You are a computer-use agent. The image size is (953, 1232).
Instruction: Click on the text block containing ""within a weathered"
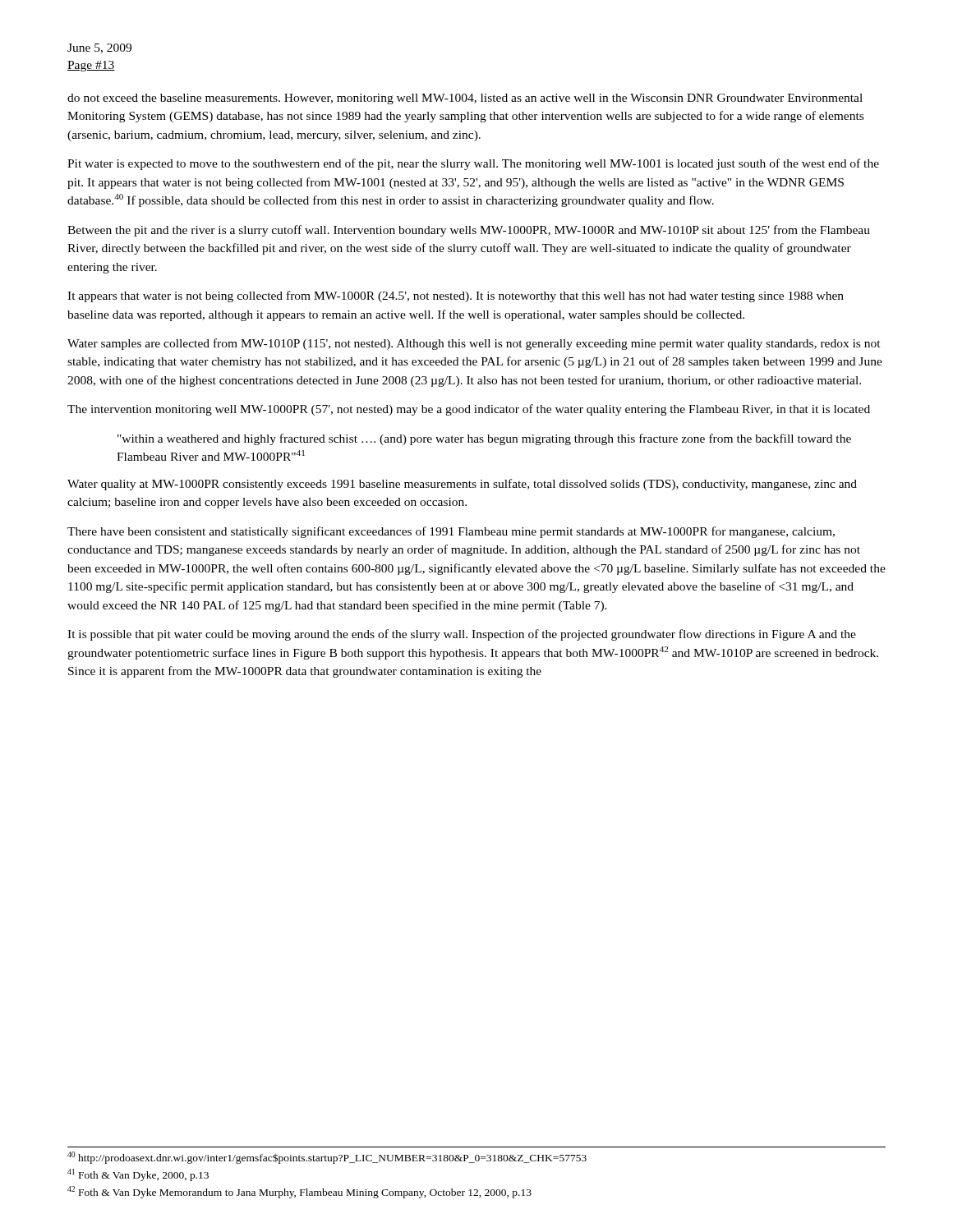coord(501,448)
